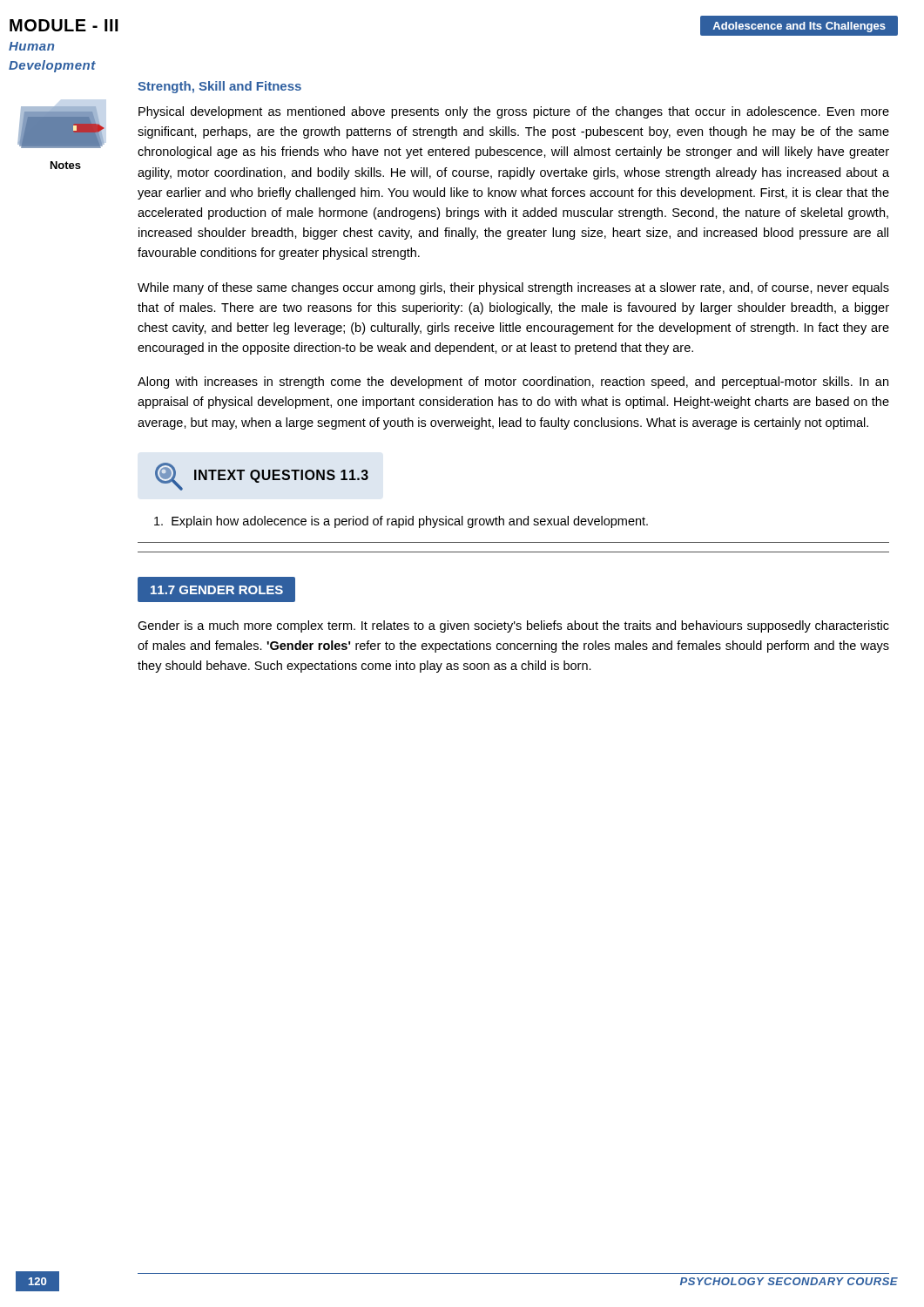Click on the block starting "While many of these"
Viewport: 924px width, 1307px height.
click(513, 317)
